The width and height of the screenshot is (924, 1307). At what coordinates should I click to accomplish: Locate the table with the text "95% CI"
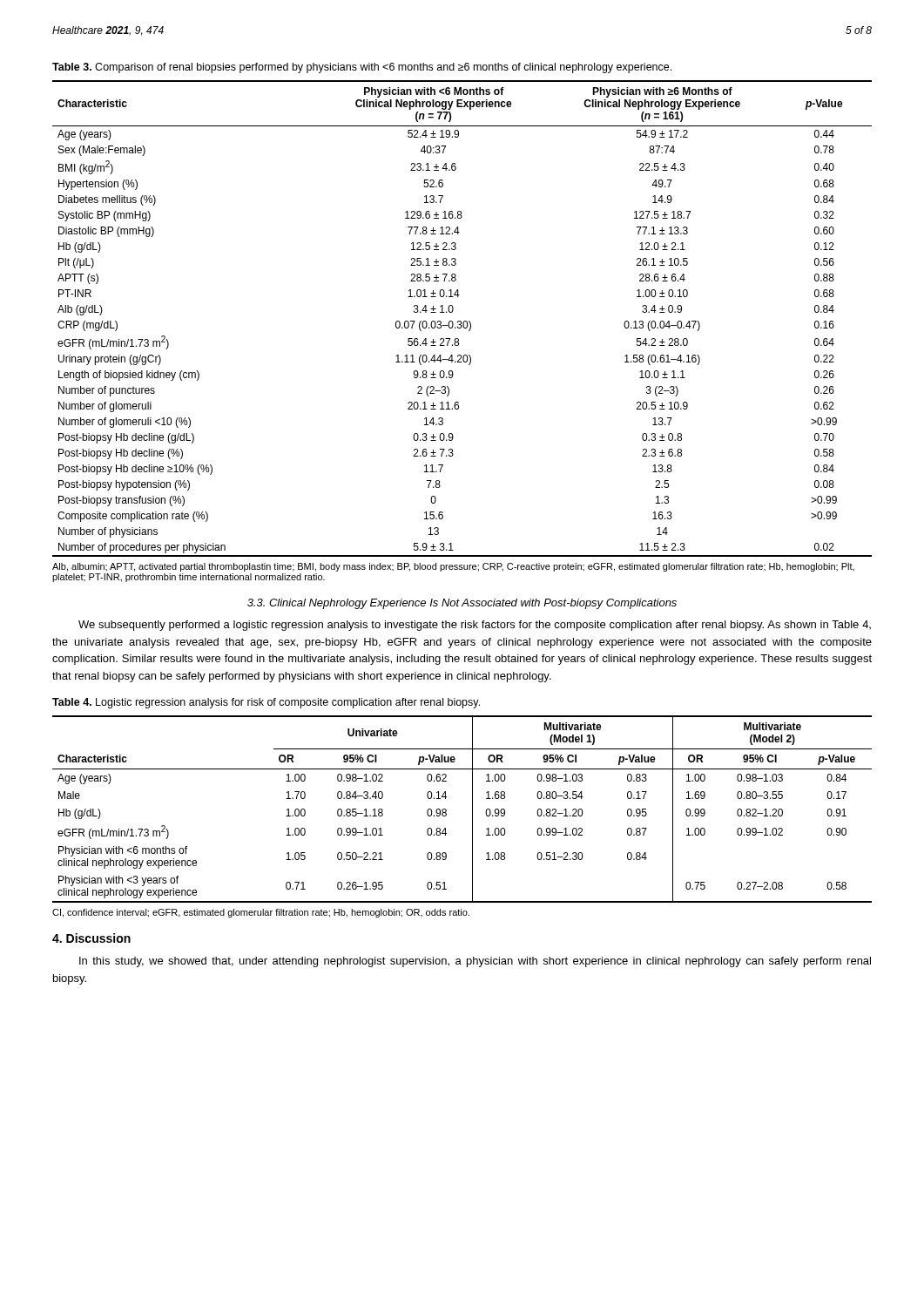pos(462,809)
